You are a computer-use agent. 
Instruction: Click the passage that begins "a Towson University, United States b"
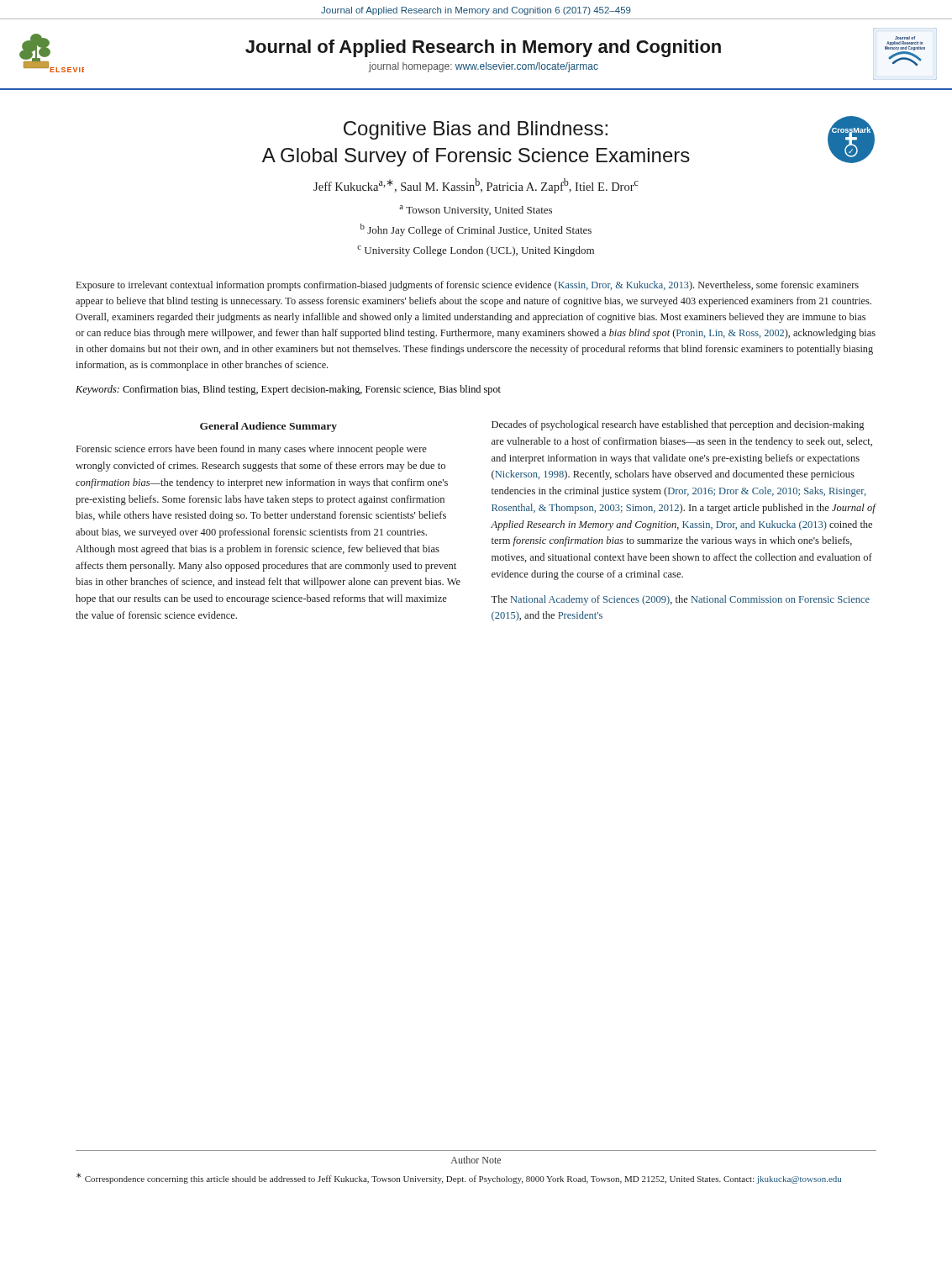476,229
